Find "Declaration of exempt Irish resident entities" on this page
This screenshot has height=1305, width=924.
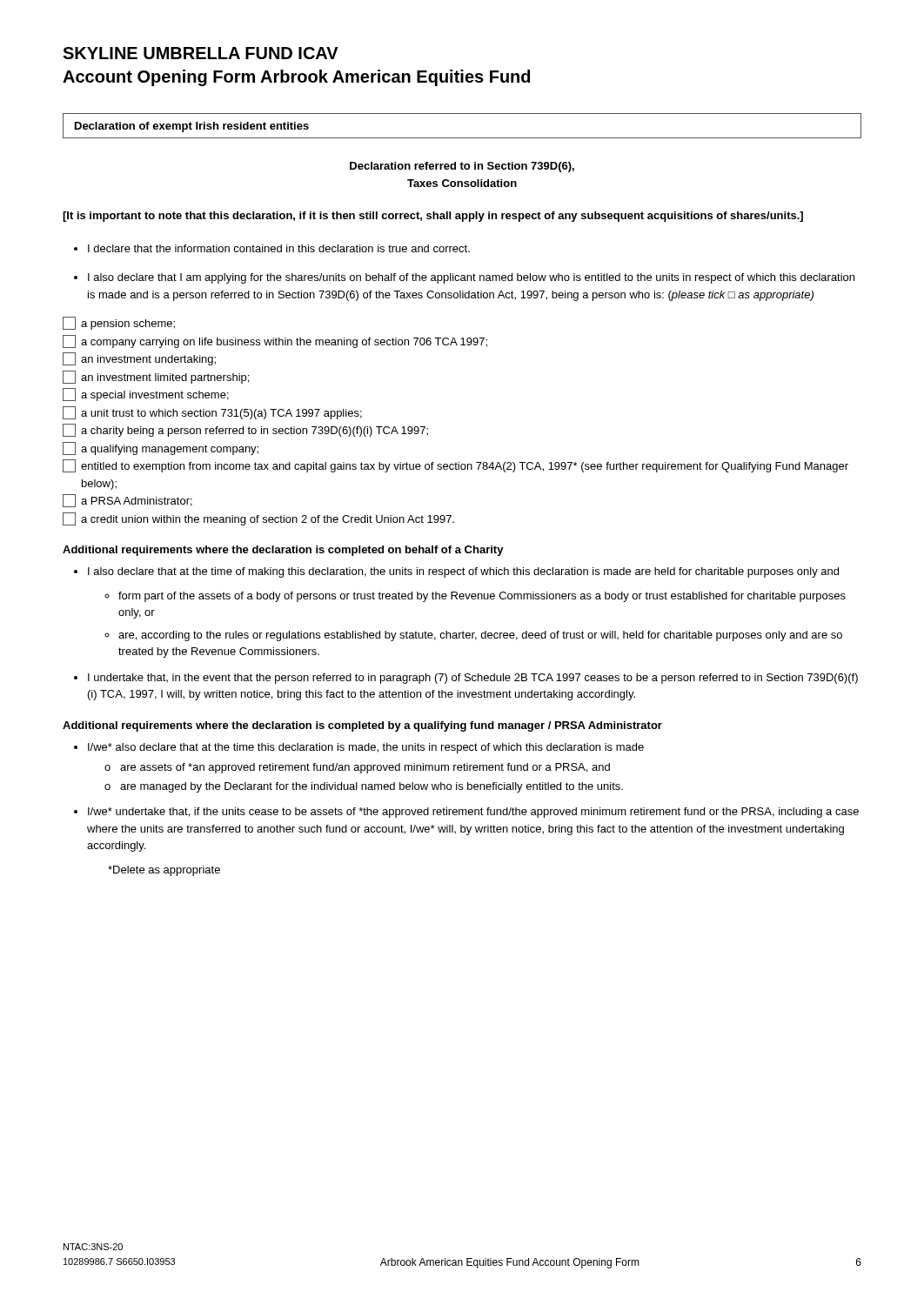click(x=191, y=126)
